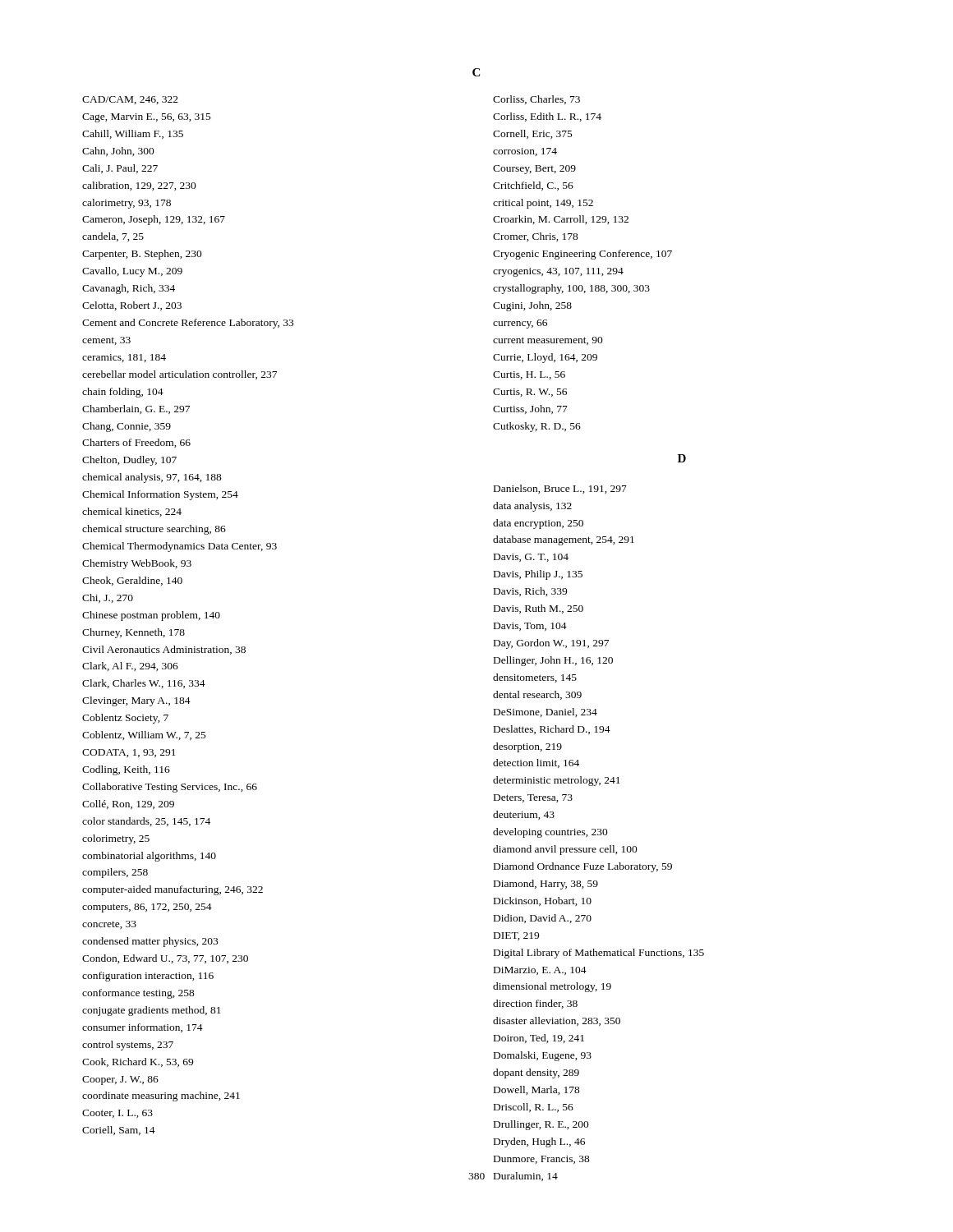This screenshot has width=953, height=1232.
Task: Point to the block beginning "cryogenics, 43, 107,"
Action: tap(558, 272)
